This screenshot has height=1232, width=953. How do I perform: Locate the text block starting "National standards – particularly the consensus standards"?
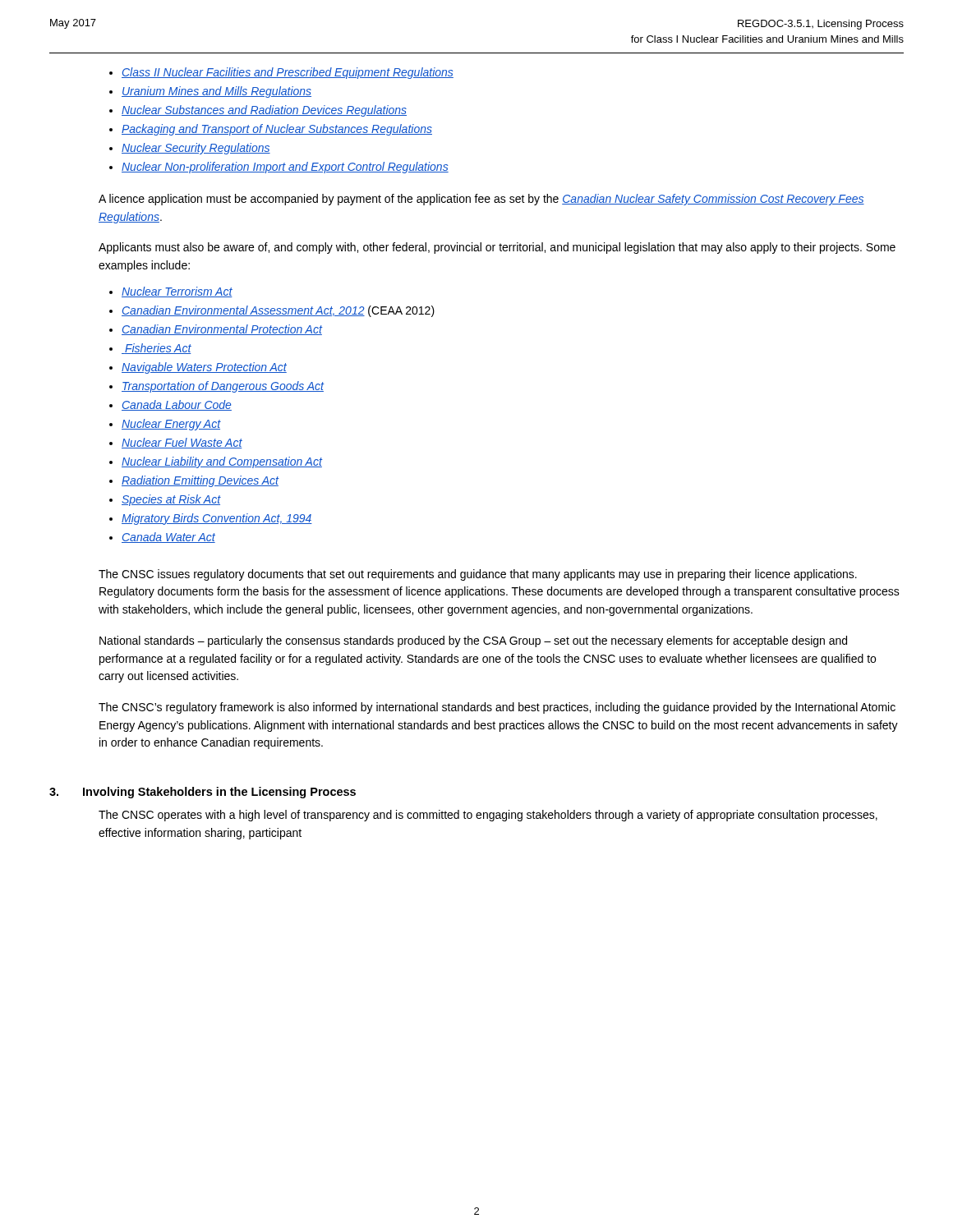[488, 658]
